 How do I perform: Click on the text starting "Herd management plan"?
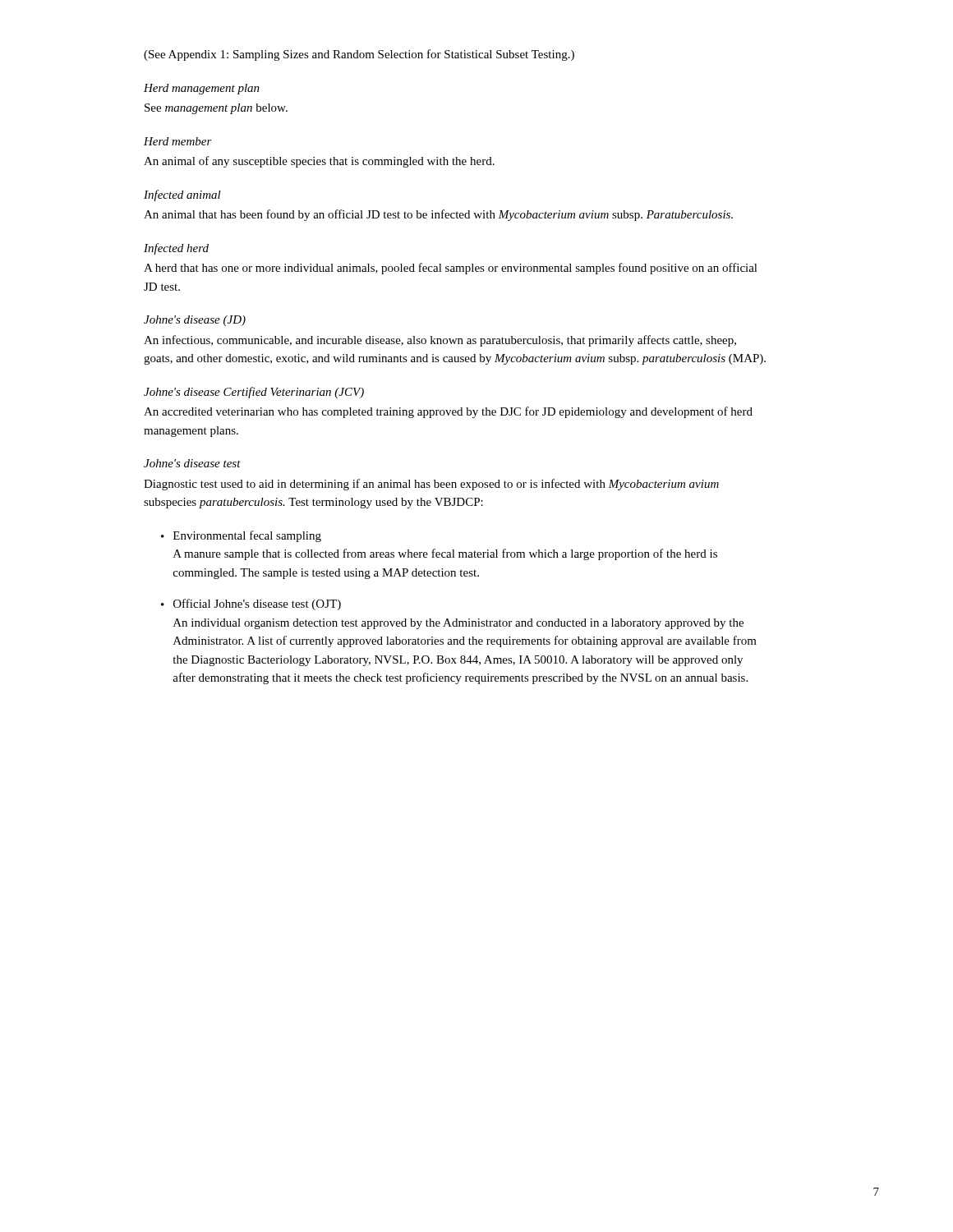coord(202,87)
